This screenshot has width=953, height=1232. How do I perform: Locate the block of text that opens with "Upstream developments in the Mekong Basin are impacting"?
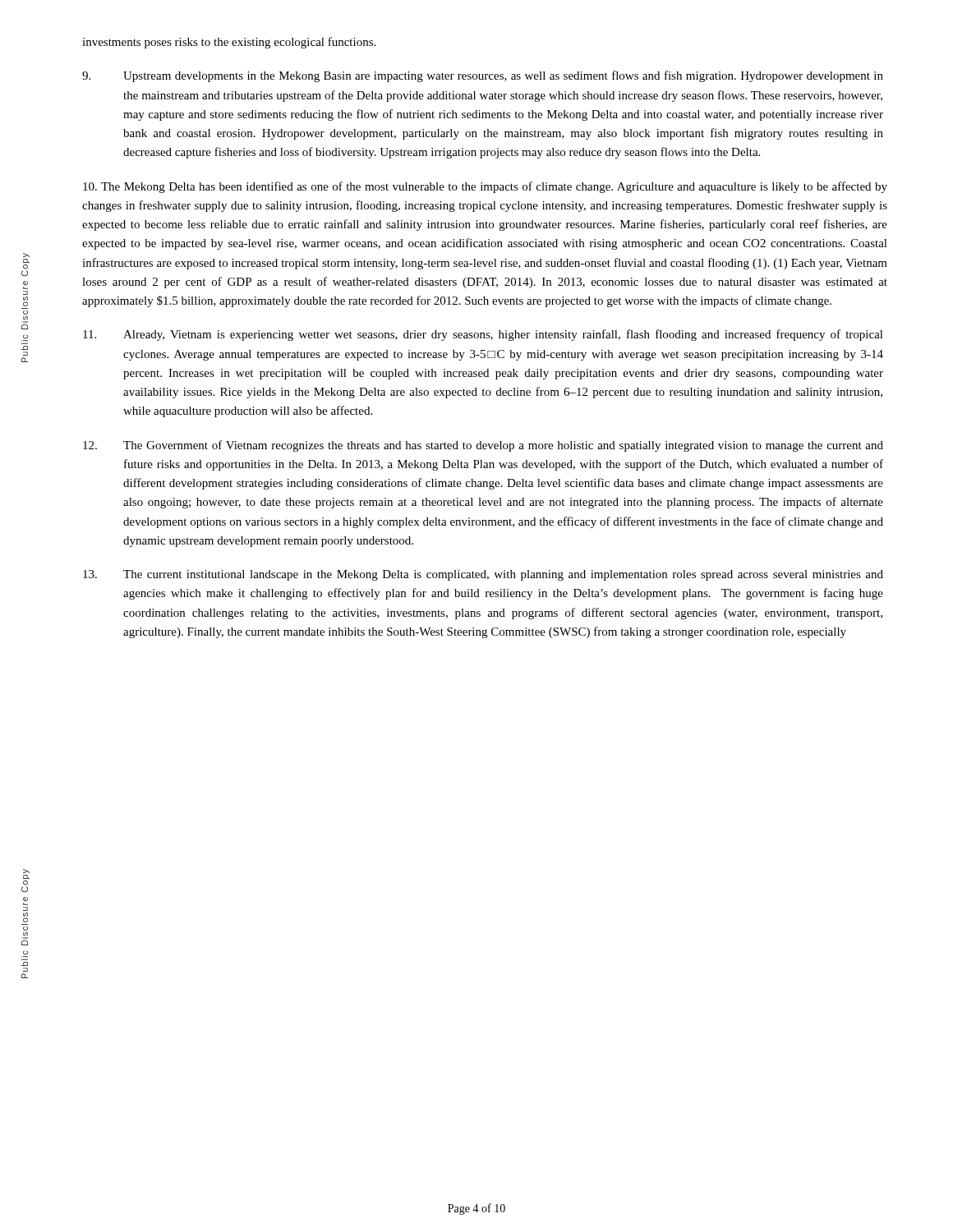pos(483,115)
